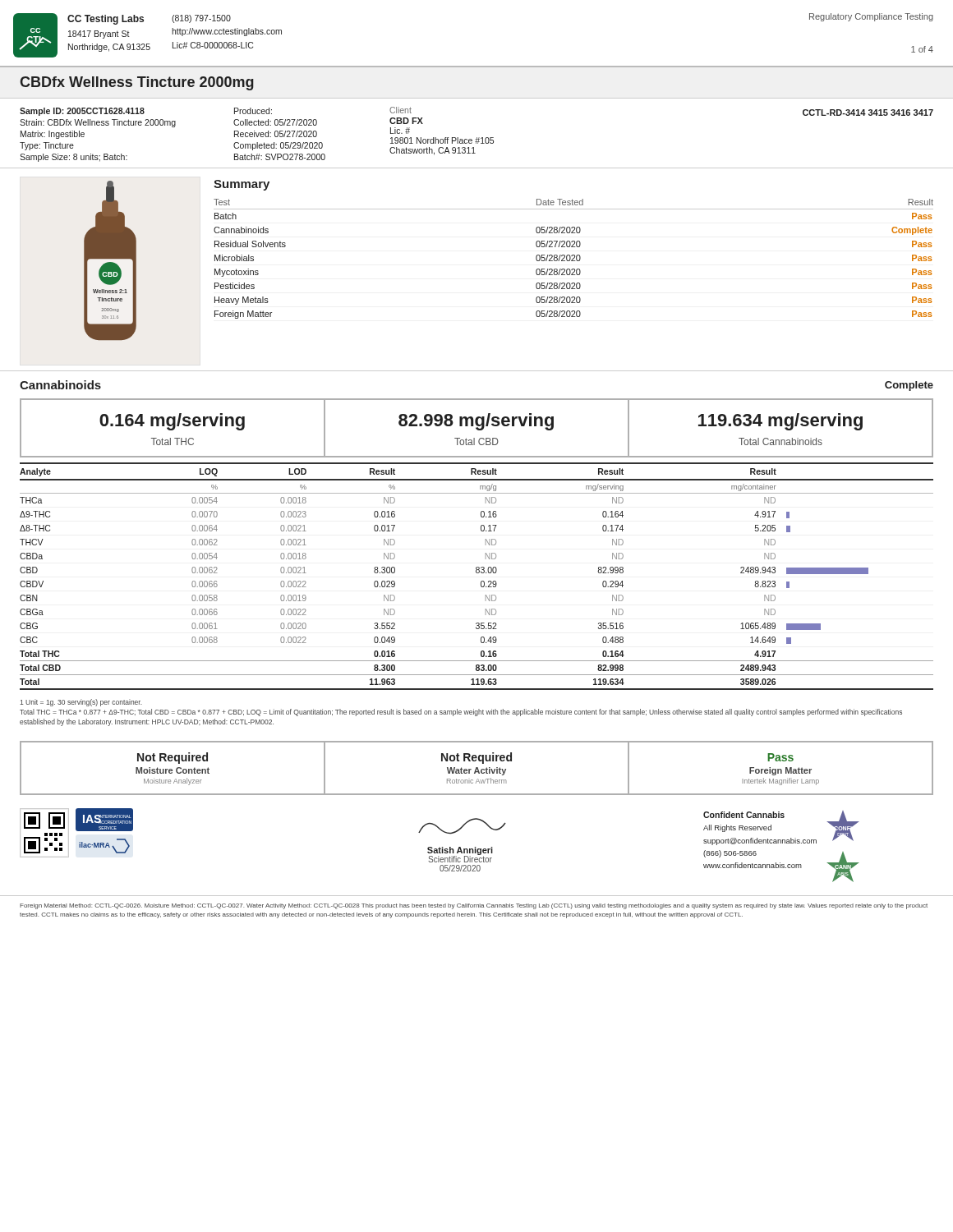Locate the title with the text "CBDfx Wellness Tincture 2000mg"
953x1232 pixels.
pyautogui.click(x=137, y=82)
